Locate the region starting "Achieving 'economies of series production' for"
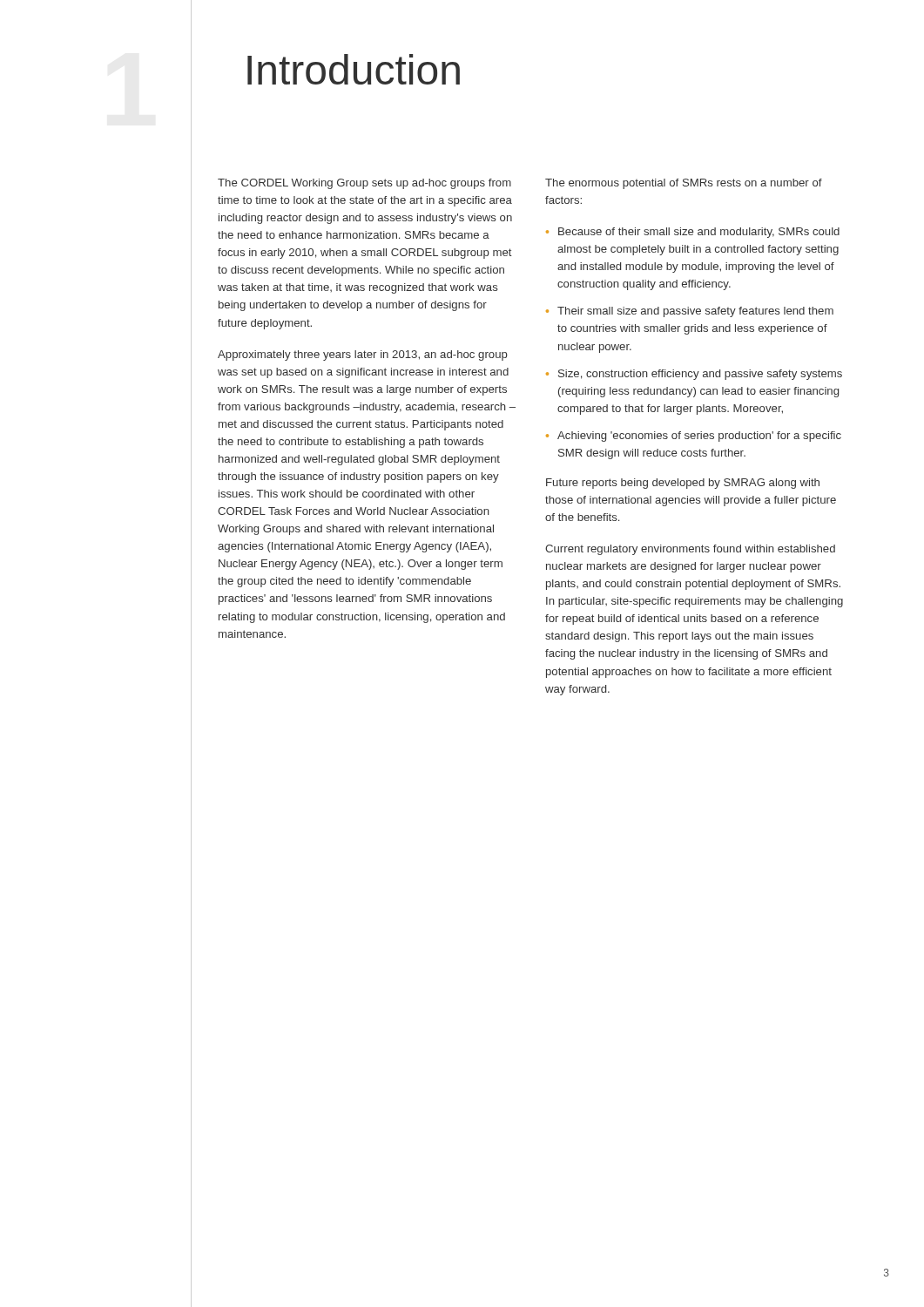 tap(699, 444)
